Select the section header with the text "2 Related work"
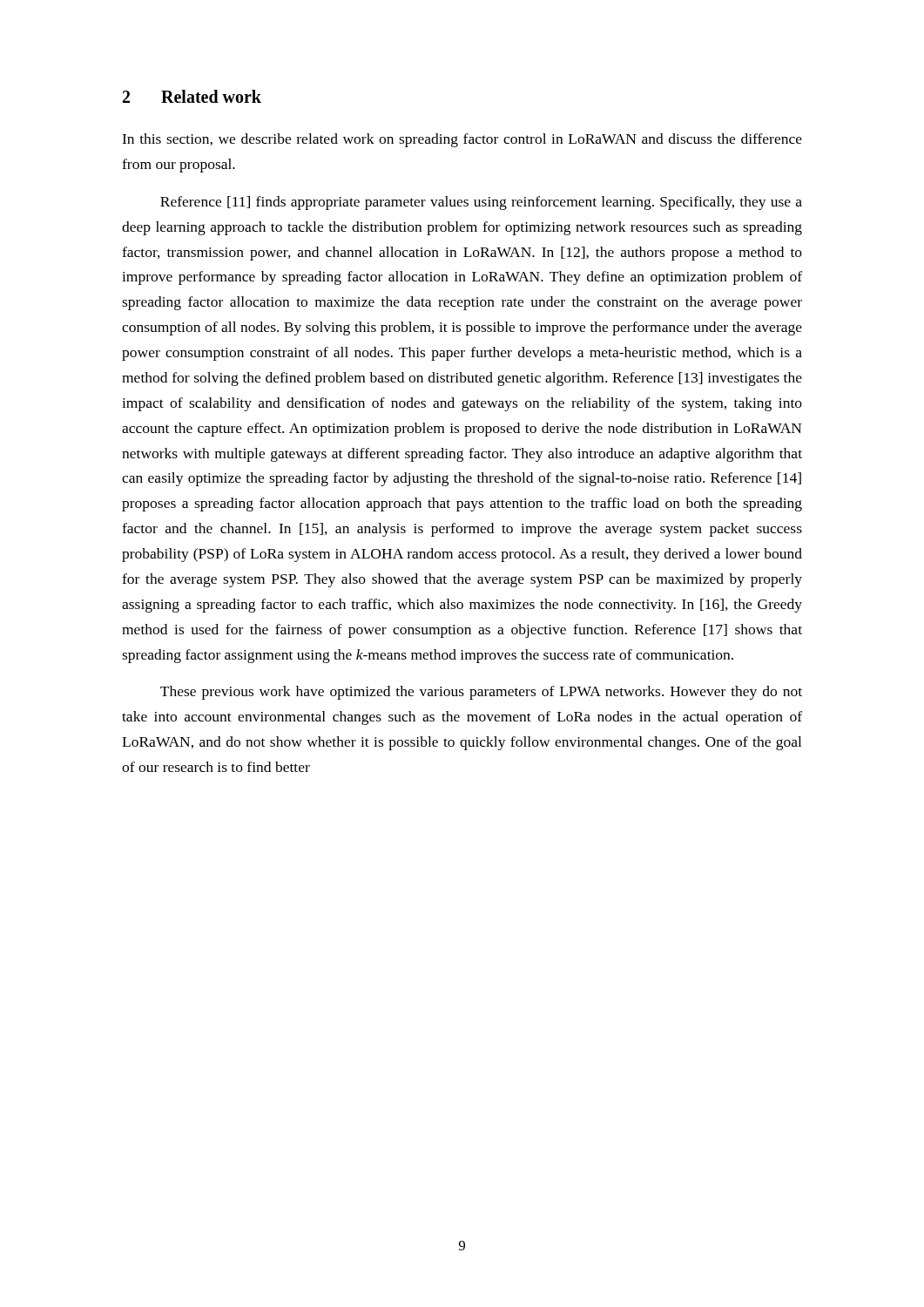Image resolution: width=924 pixels, height=1307 pixels. click(192, 97)
